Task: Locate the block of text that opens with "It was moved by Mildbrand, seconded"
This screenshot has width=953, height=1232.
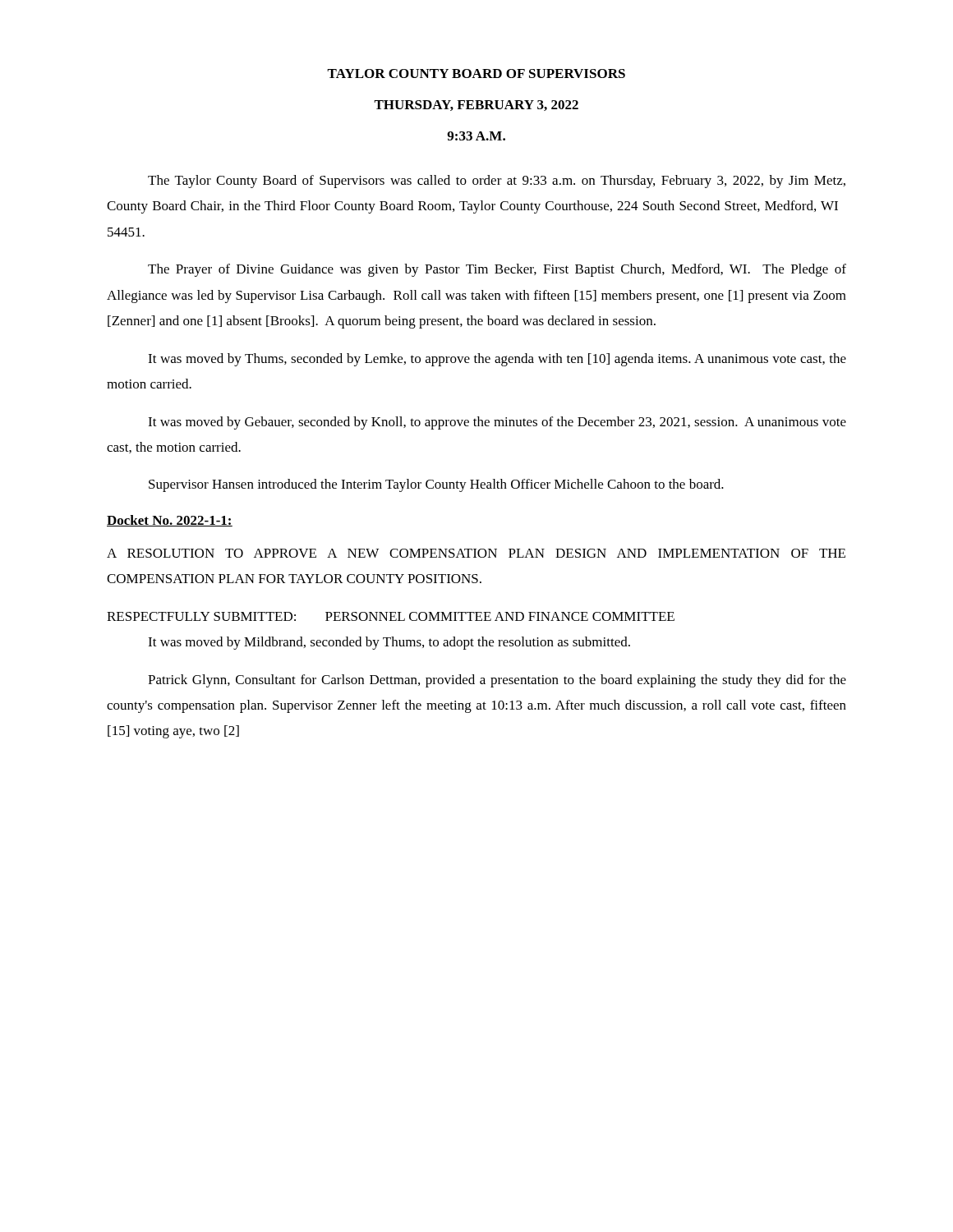Action: (389, 642)
